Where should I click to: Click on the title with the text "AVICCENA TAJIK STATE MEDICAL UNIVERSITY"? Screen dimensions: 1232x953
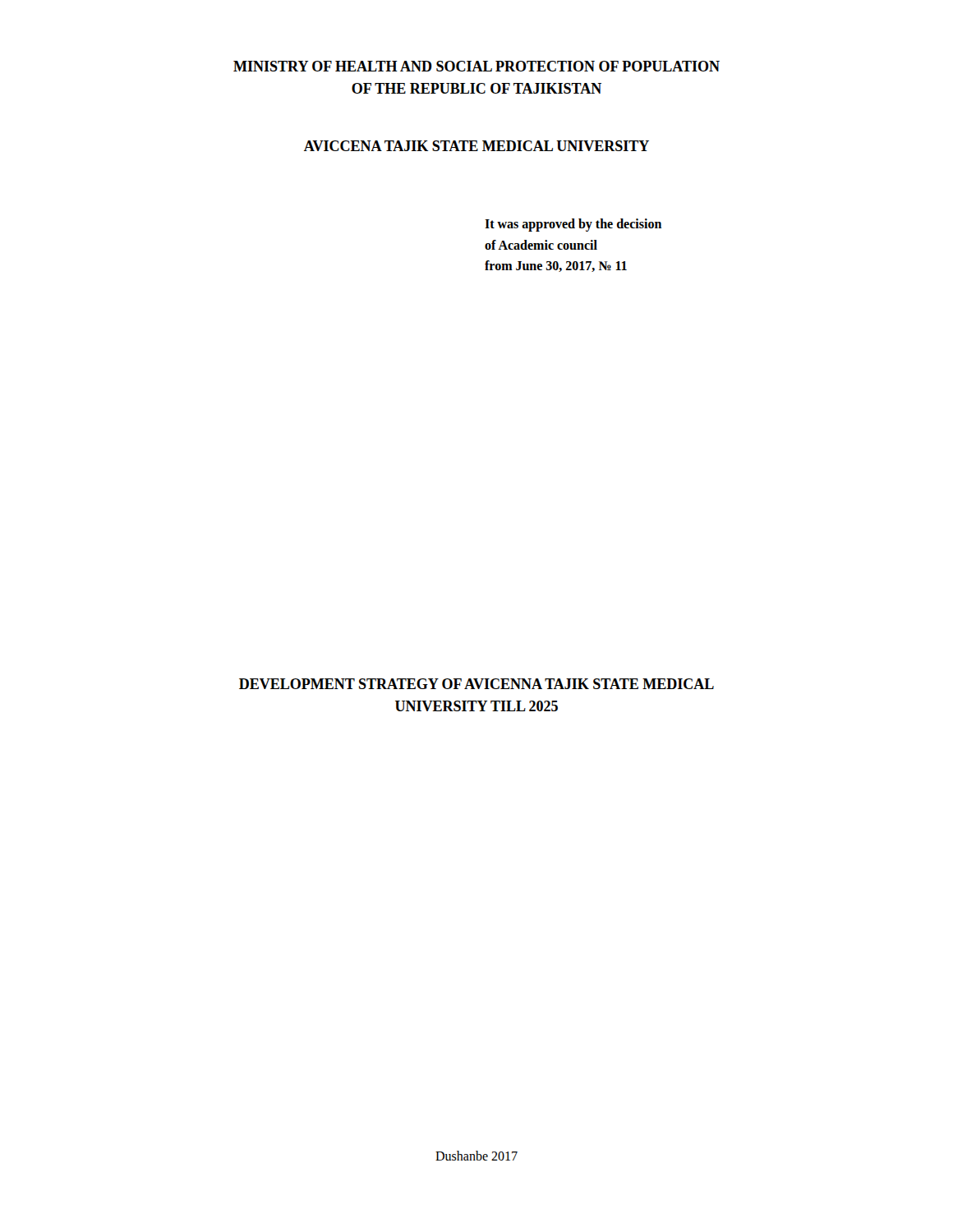(476, 146)
